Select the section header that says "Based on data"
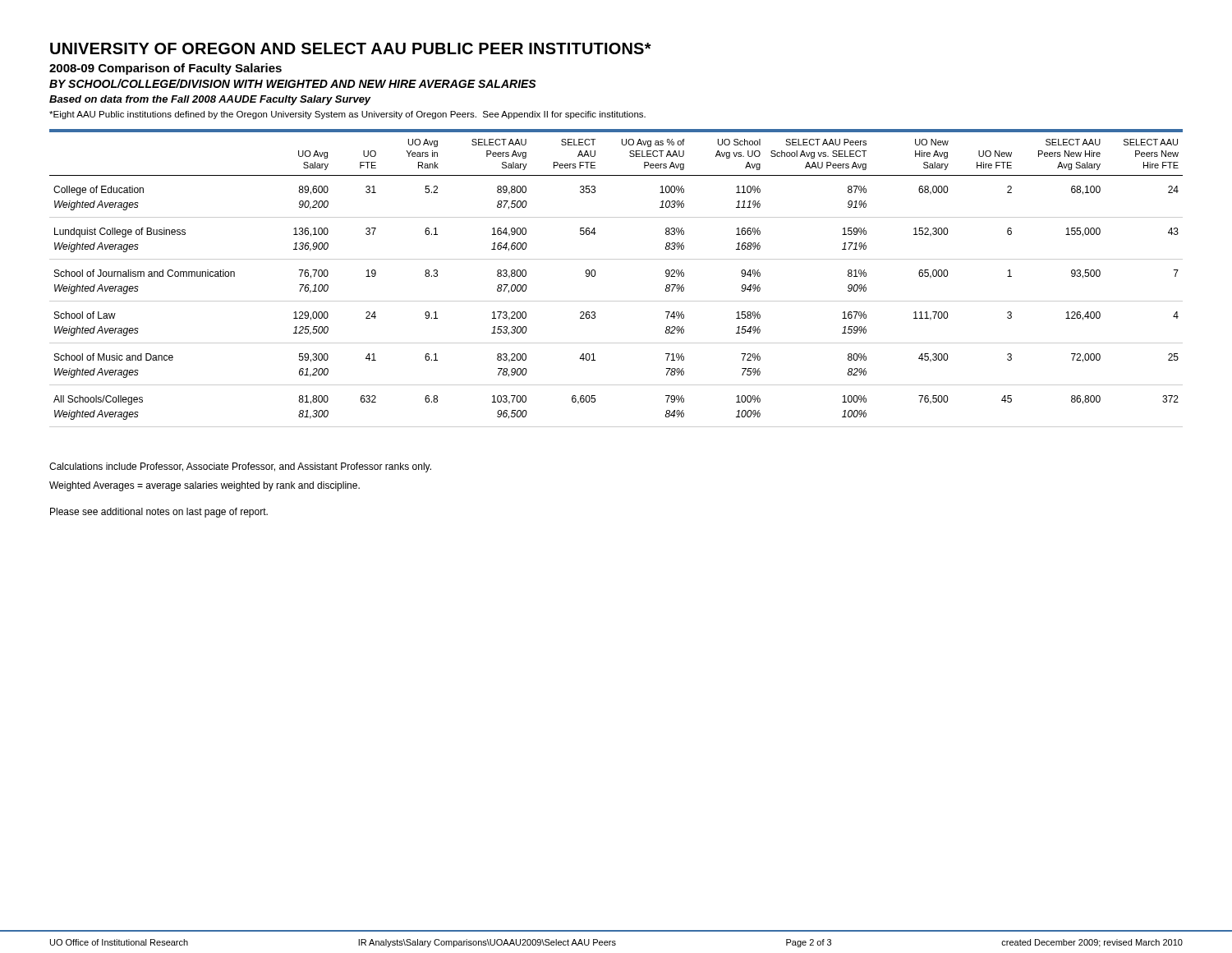Image resolution: width=1232 pixels, height=953 pixels. [210, 99]
